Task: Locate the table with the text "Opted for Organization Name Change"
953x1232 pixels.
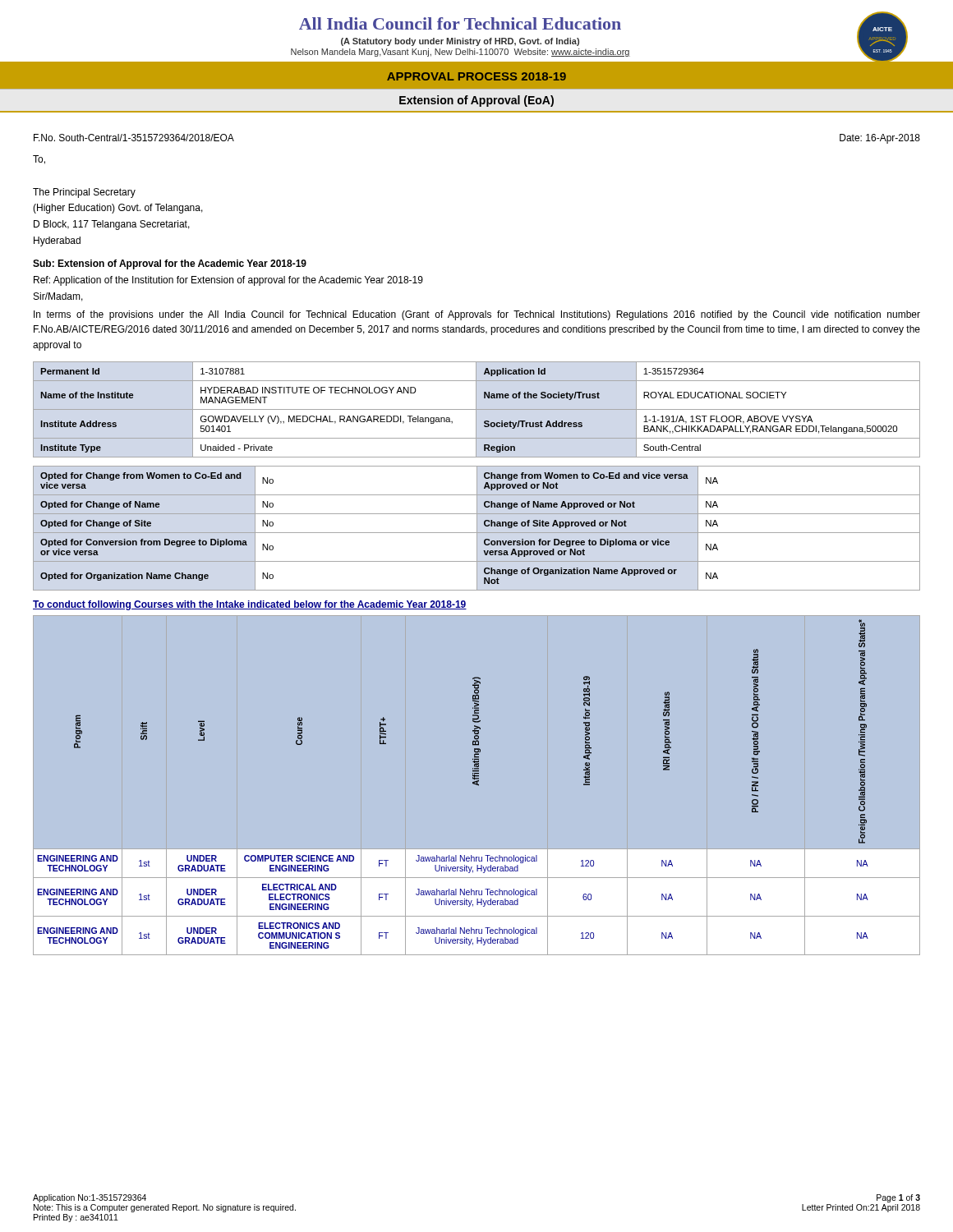Action: [476, 528]
